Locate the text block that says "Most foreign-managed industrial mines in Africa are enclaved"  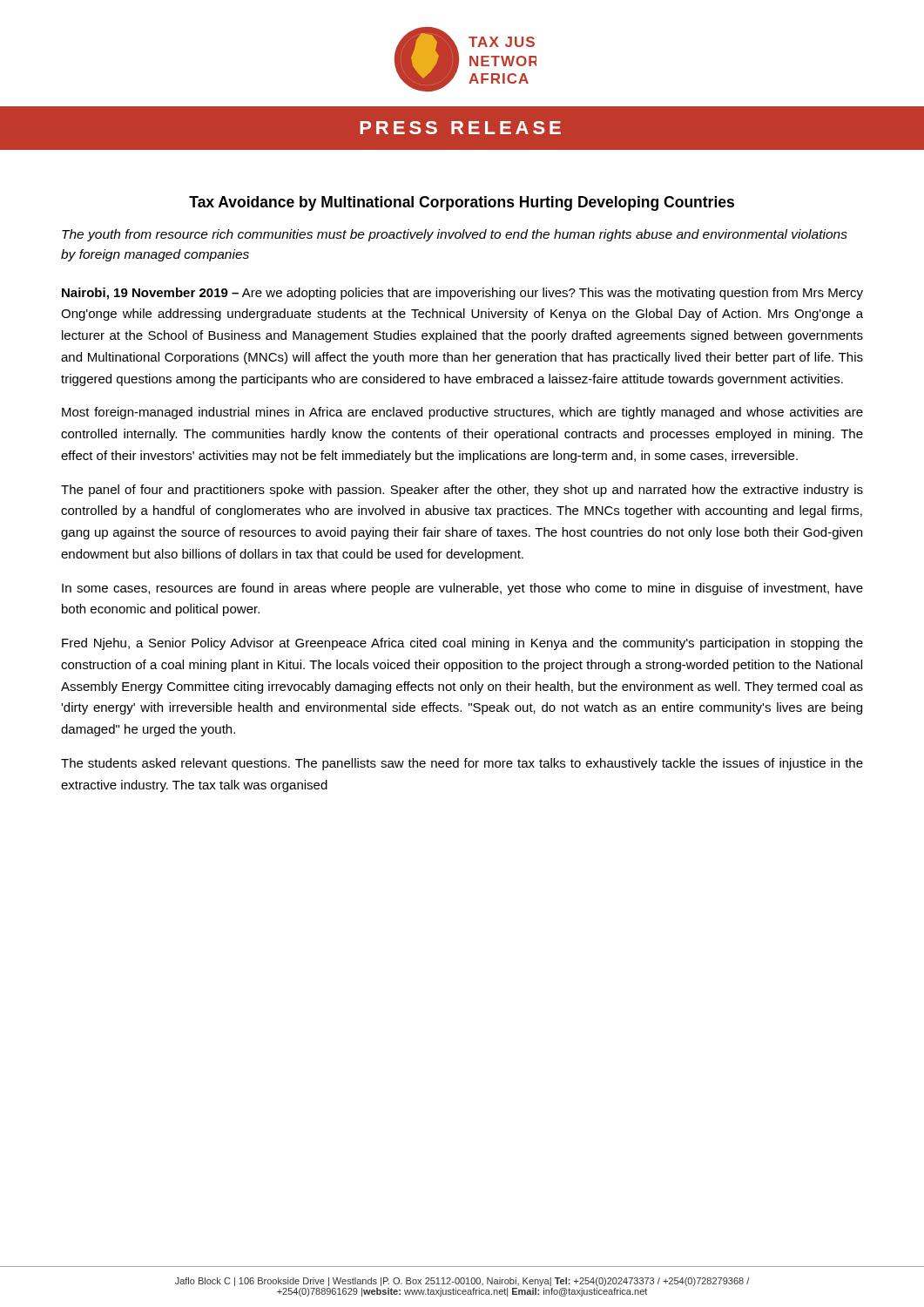[462, 434]
